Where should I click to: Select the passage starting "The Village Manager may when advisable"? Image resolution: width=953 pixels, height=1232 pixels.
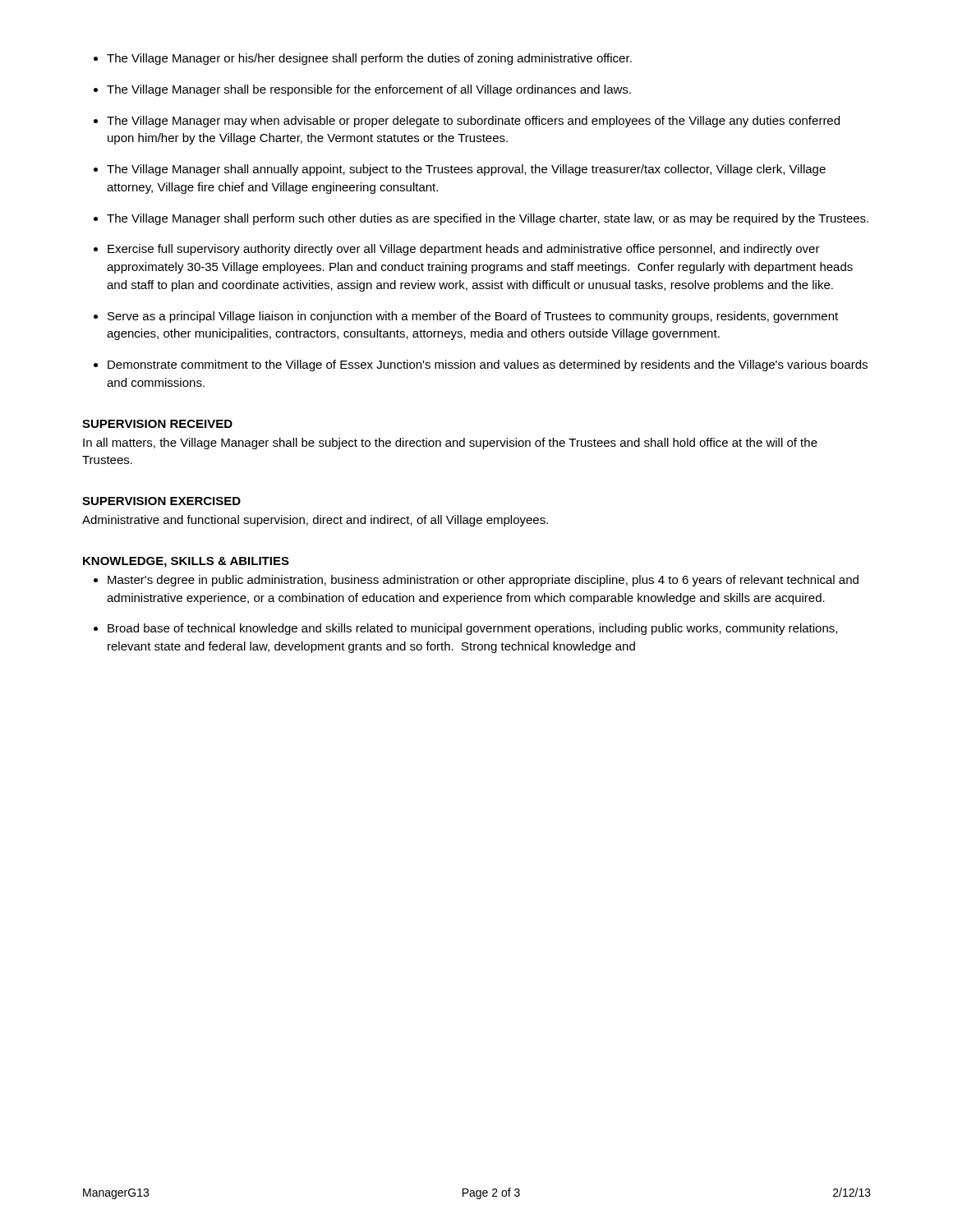click(x=474, y=129)
